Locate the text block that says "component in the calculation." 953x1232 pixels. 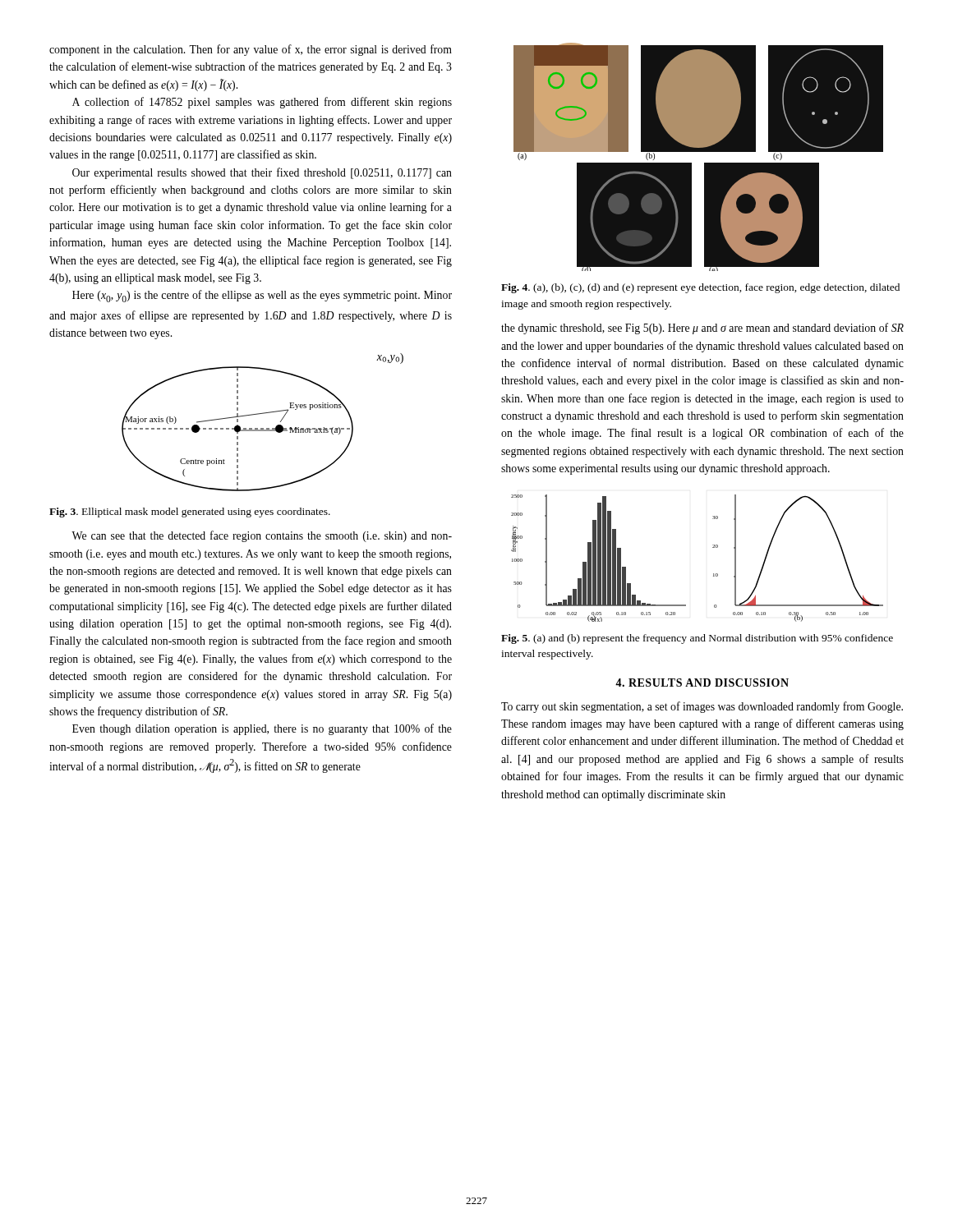pos(251,192)
